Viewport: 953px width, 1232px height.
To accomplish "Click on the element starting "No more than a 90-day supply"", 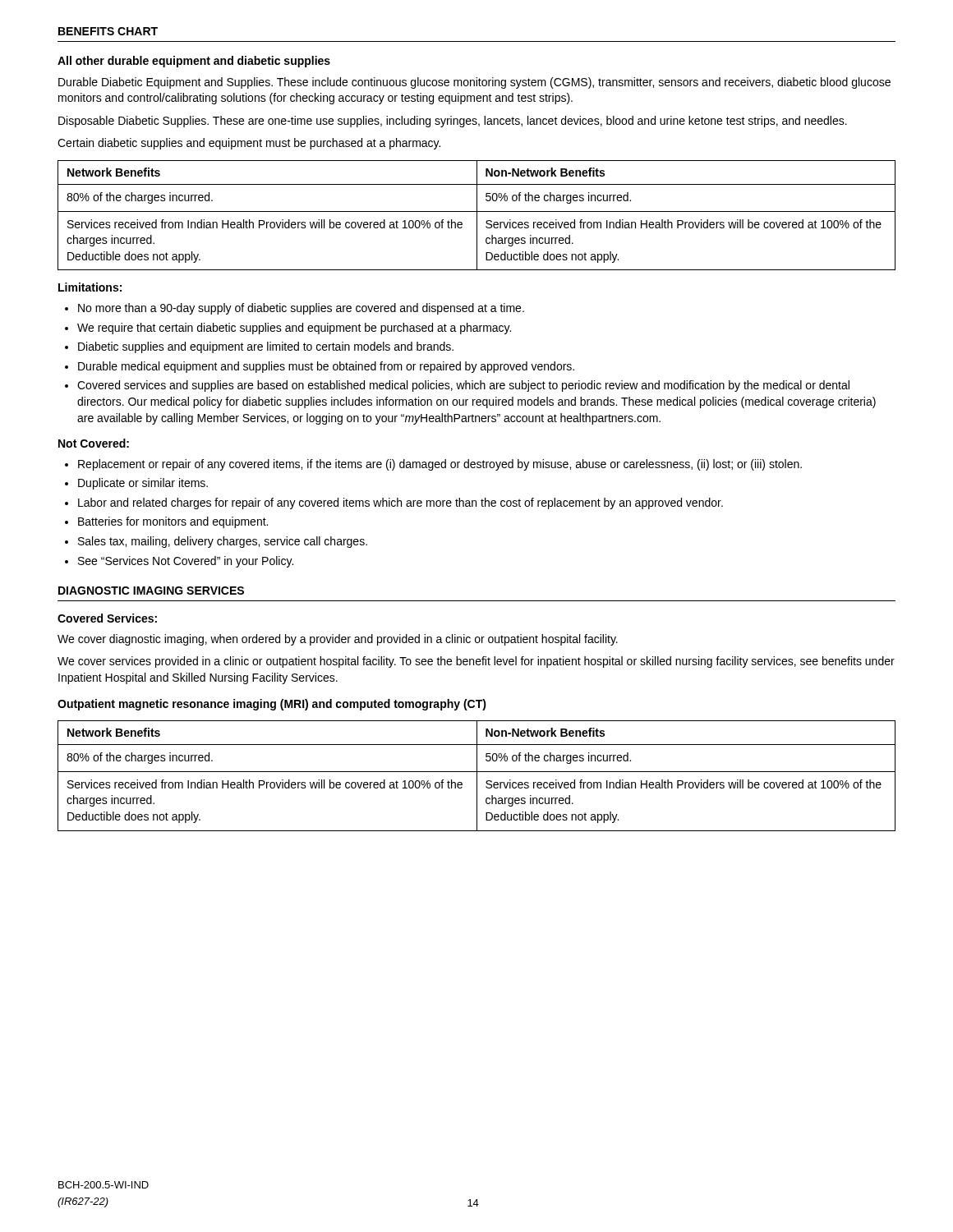I will pyautogui.click(x=301, y=308).
